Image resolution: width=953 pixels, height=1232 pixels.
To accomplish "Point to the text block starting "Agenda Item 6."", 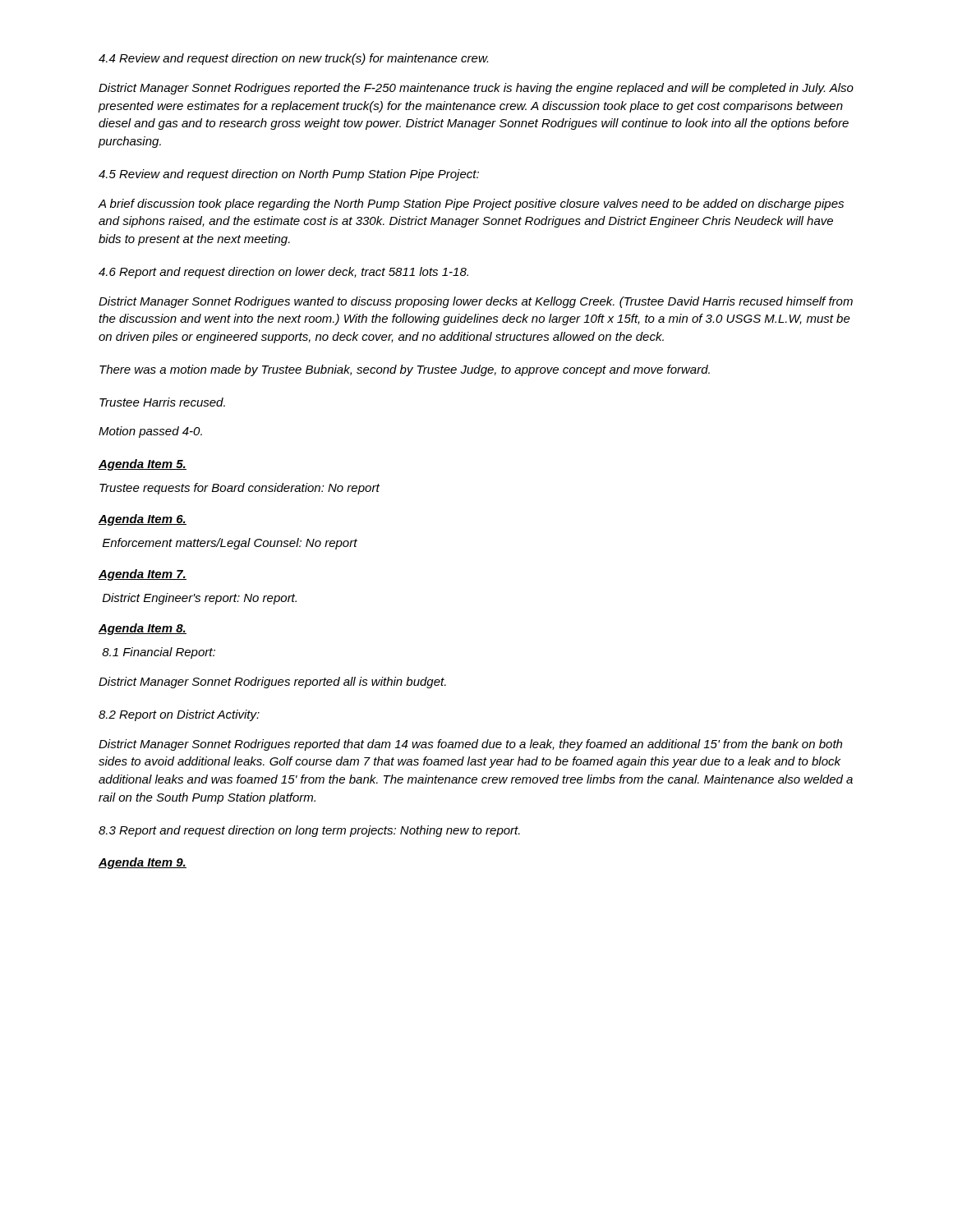I will [x=142, y=518].
